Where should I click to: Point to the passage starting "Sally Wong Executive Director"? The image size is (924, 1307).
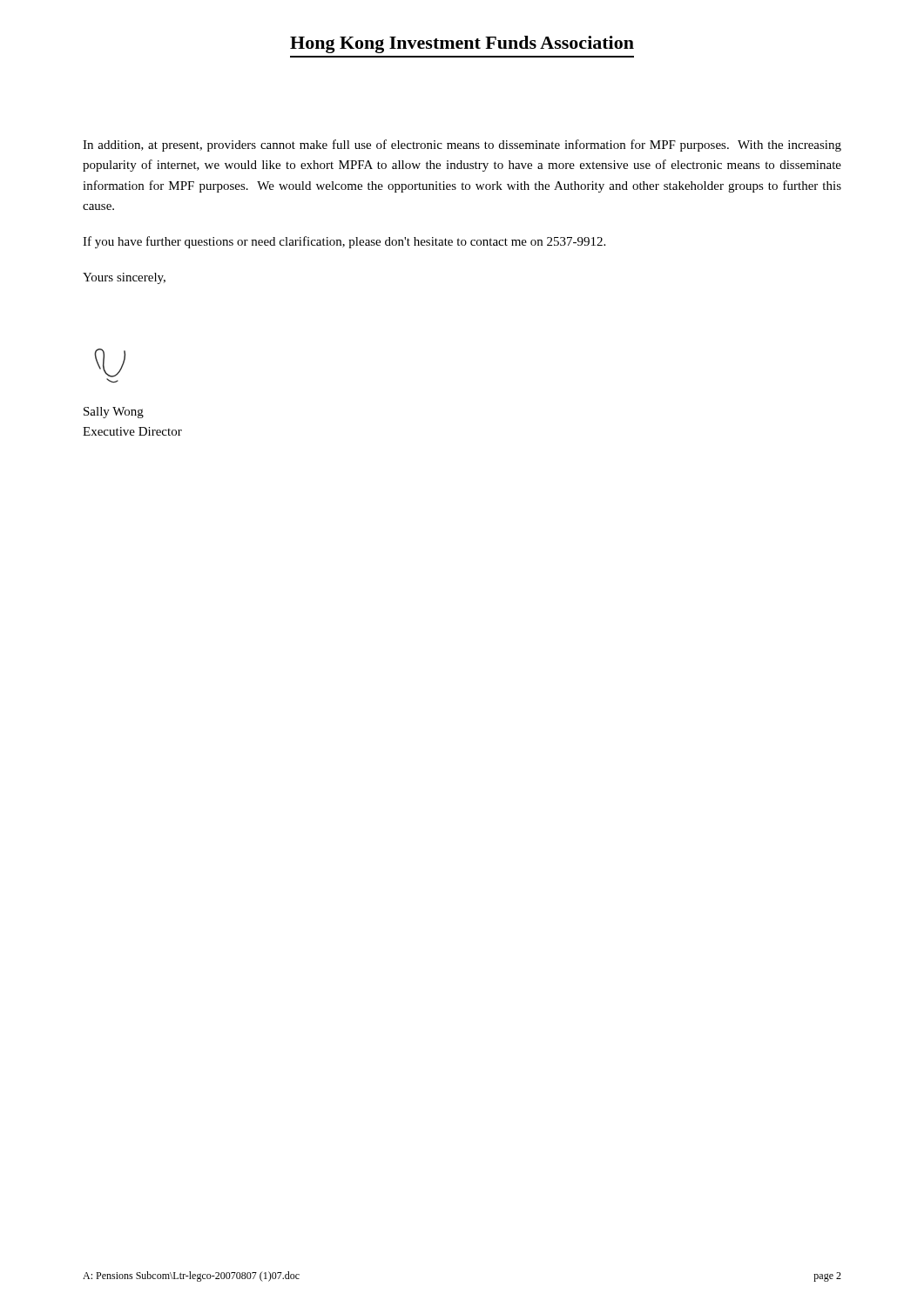click(132, 421)
